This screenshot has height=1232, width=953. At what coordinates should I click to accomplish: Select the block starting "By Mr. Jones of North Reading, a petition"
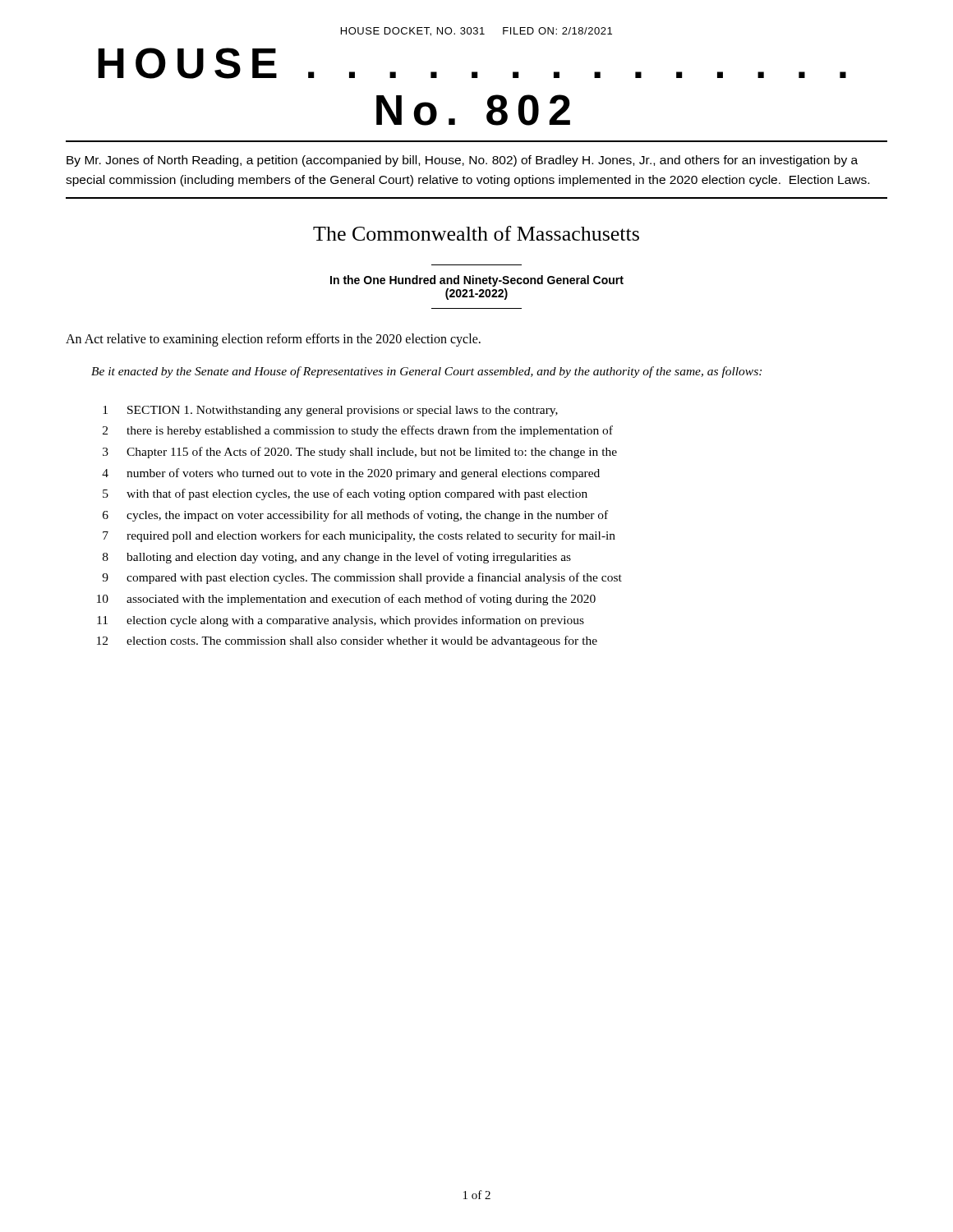pyautogui.click(x=468, y=170)
